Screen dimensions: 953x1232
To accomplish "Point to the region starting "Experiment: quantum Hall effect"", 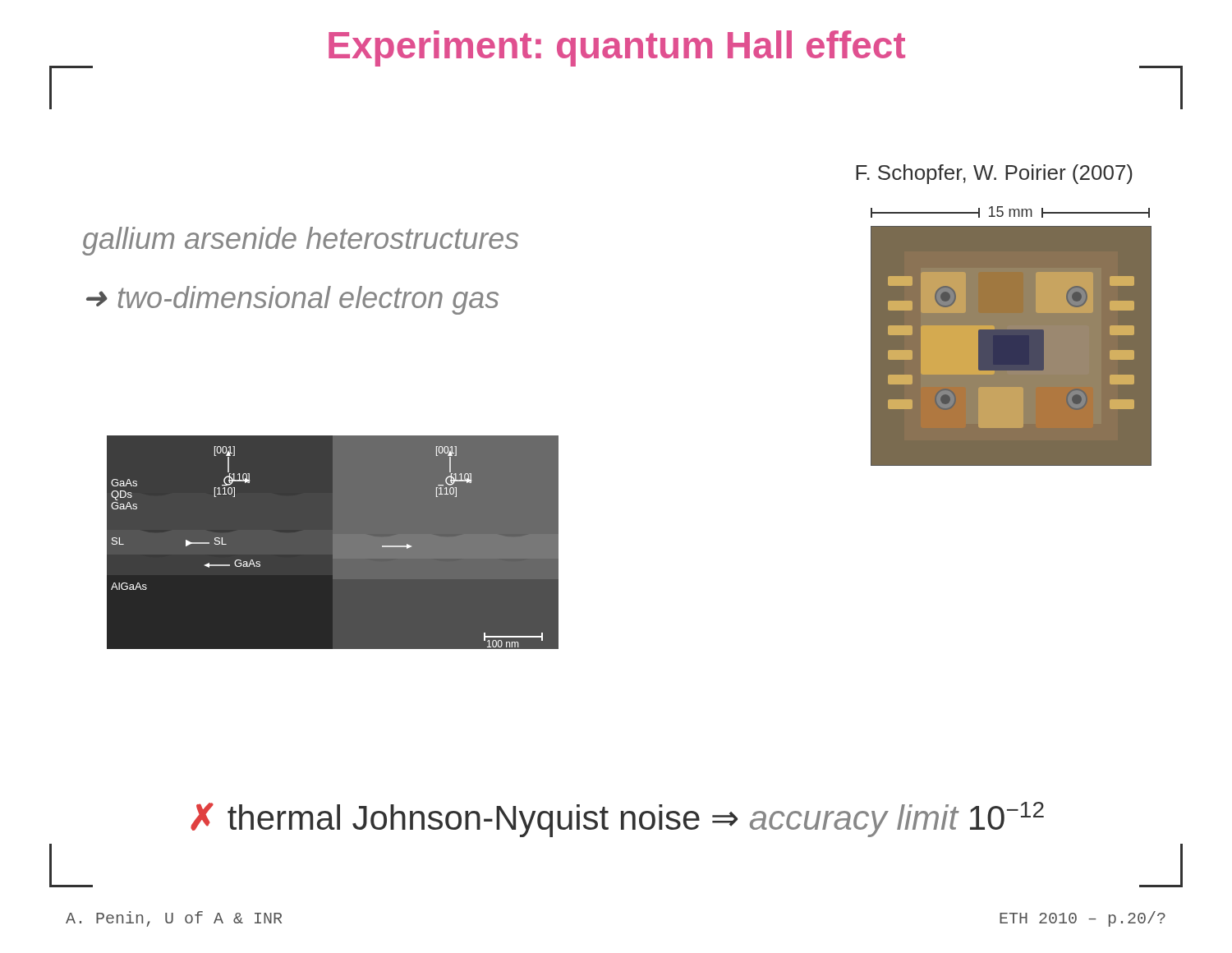I will (616, 45).
